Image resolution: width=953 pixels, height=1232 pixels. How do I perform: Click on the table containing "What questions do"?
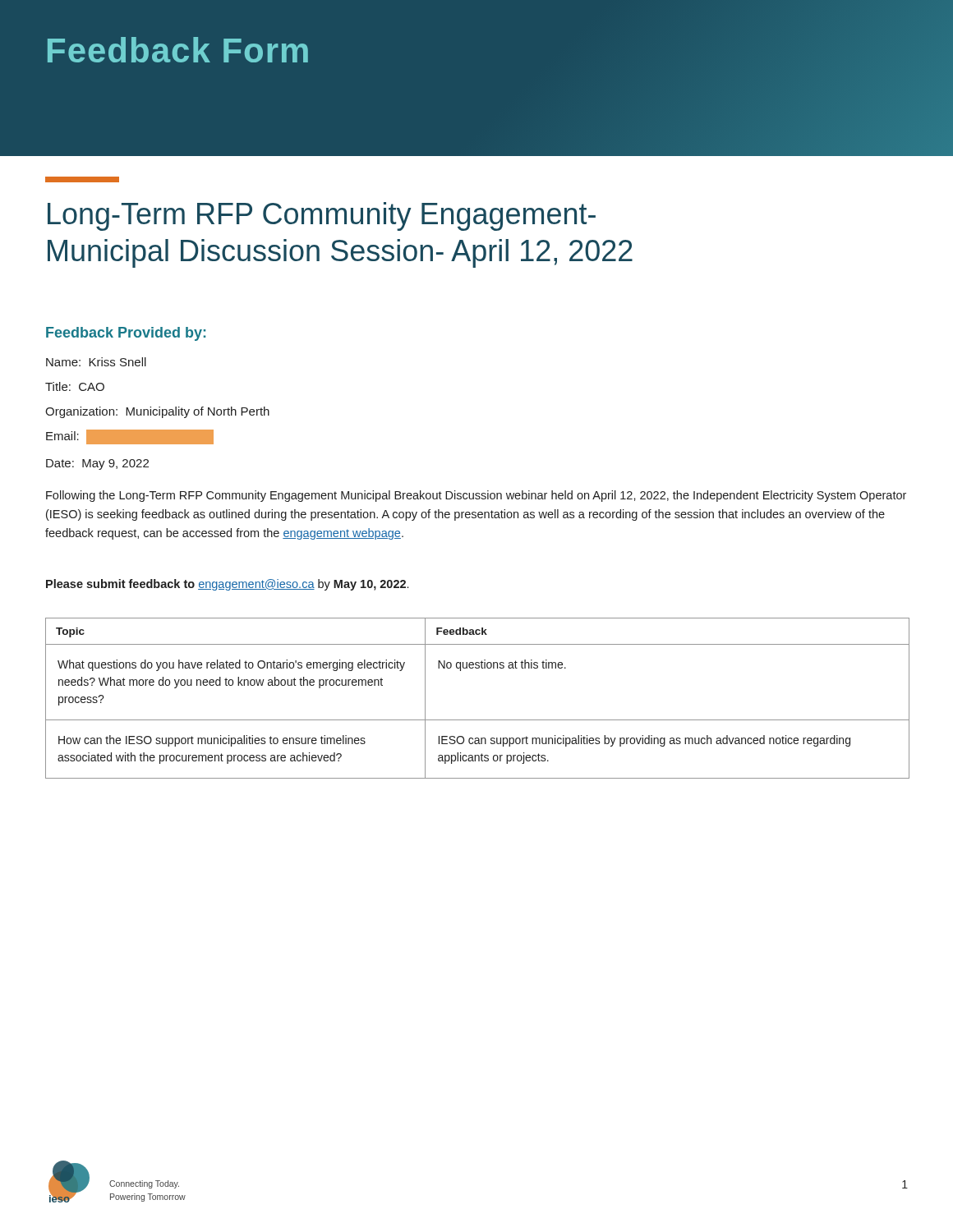477,698
